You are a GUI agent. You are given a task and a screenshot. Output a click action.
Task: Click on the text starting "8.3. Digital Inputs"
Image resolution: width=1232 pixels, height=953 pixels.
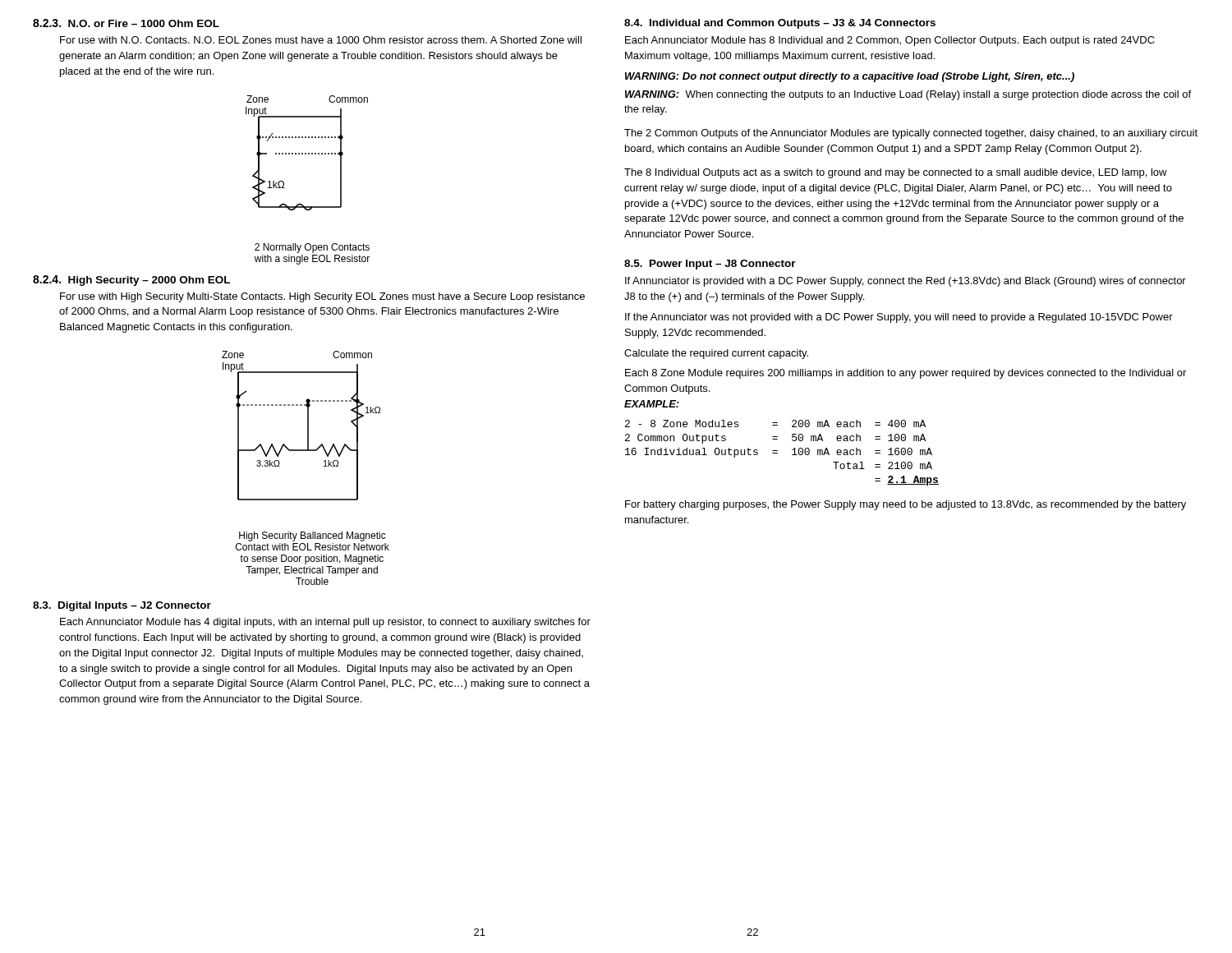click(122, 605)
